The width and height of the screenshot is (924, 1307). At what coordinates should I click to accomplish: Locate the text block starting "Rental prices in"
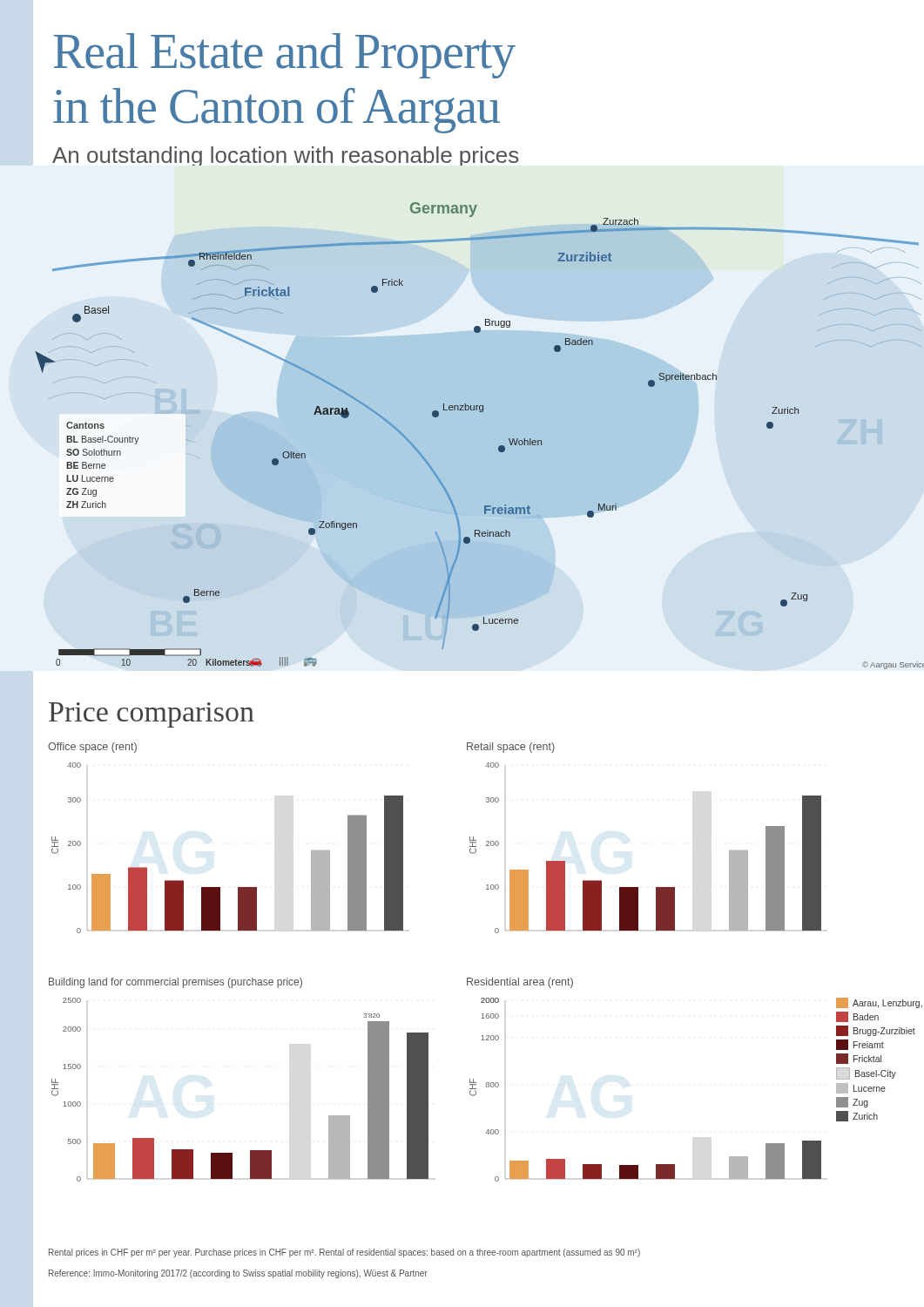pos(344,1253)
